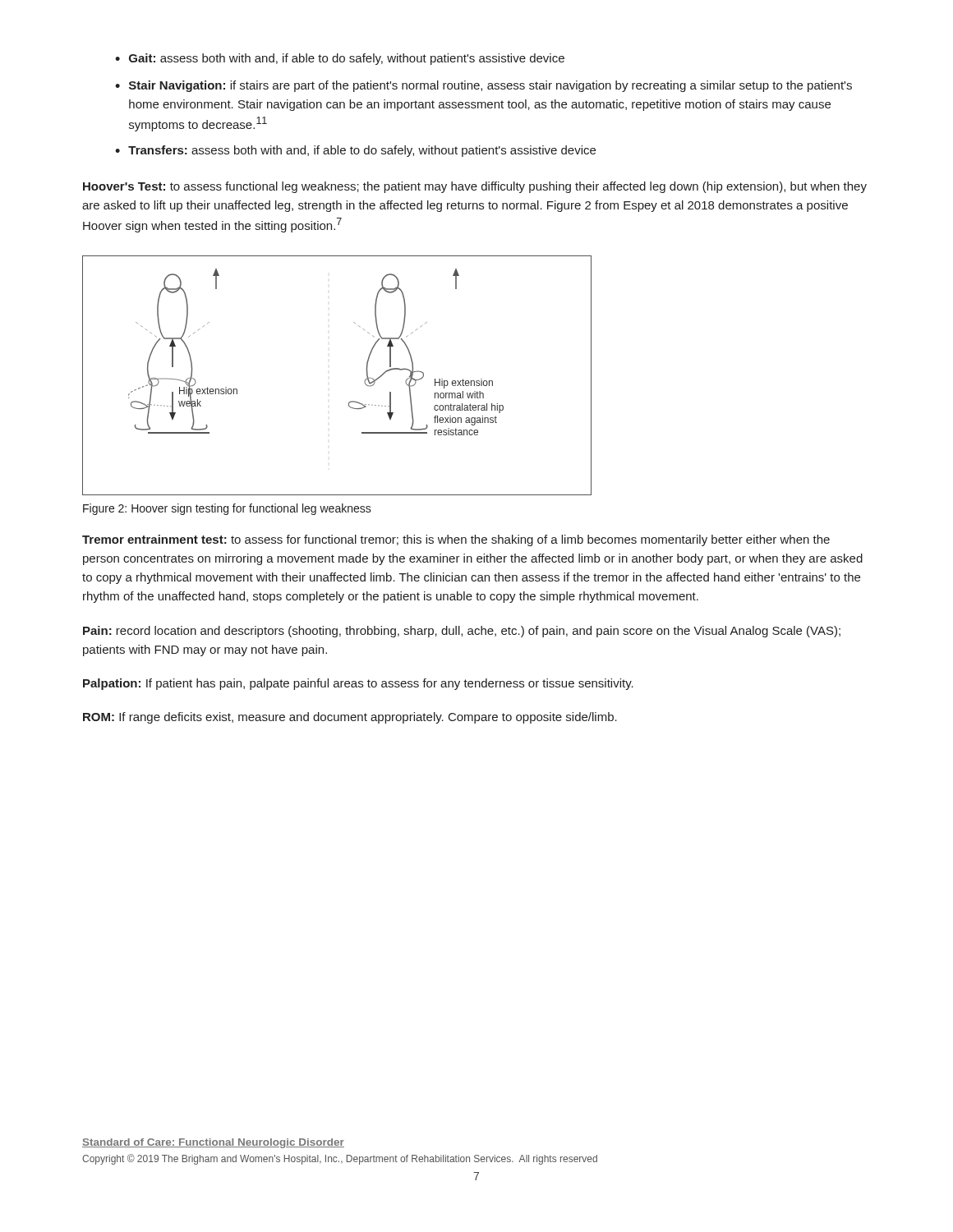
Task: Click on the text block that reads "ROM: If range"
Action: click(350, 717)
